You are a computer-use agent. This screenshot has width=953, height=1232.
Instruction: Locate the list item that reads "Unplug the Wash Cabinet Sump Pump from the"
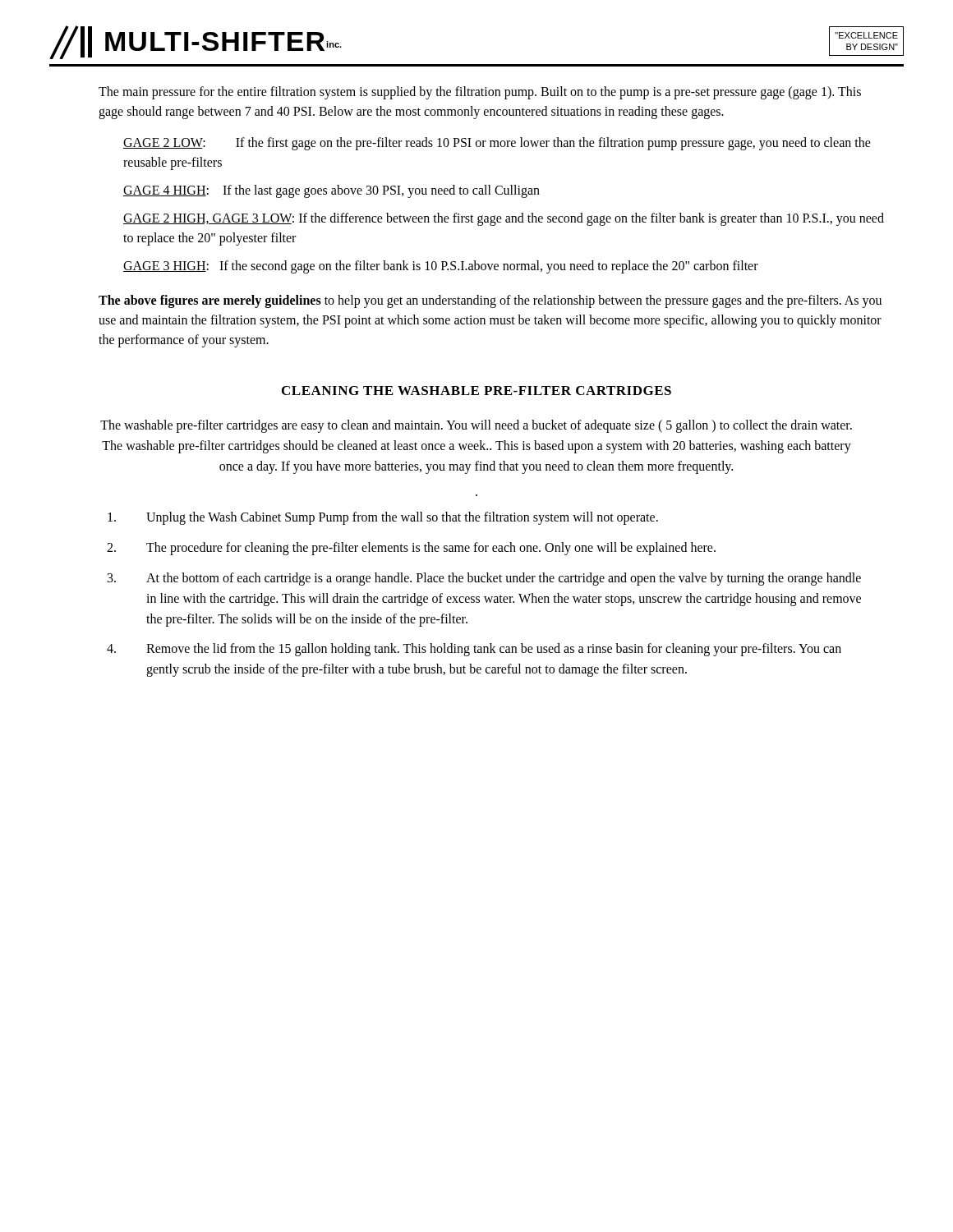tap(487, 518)
